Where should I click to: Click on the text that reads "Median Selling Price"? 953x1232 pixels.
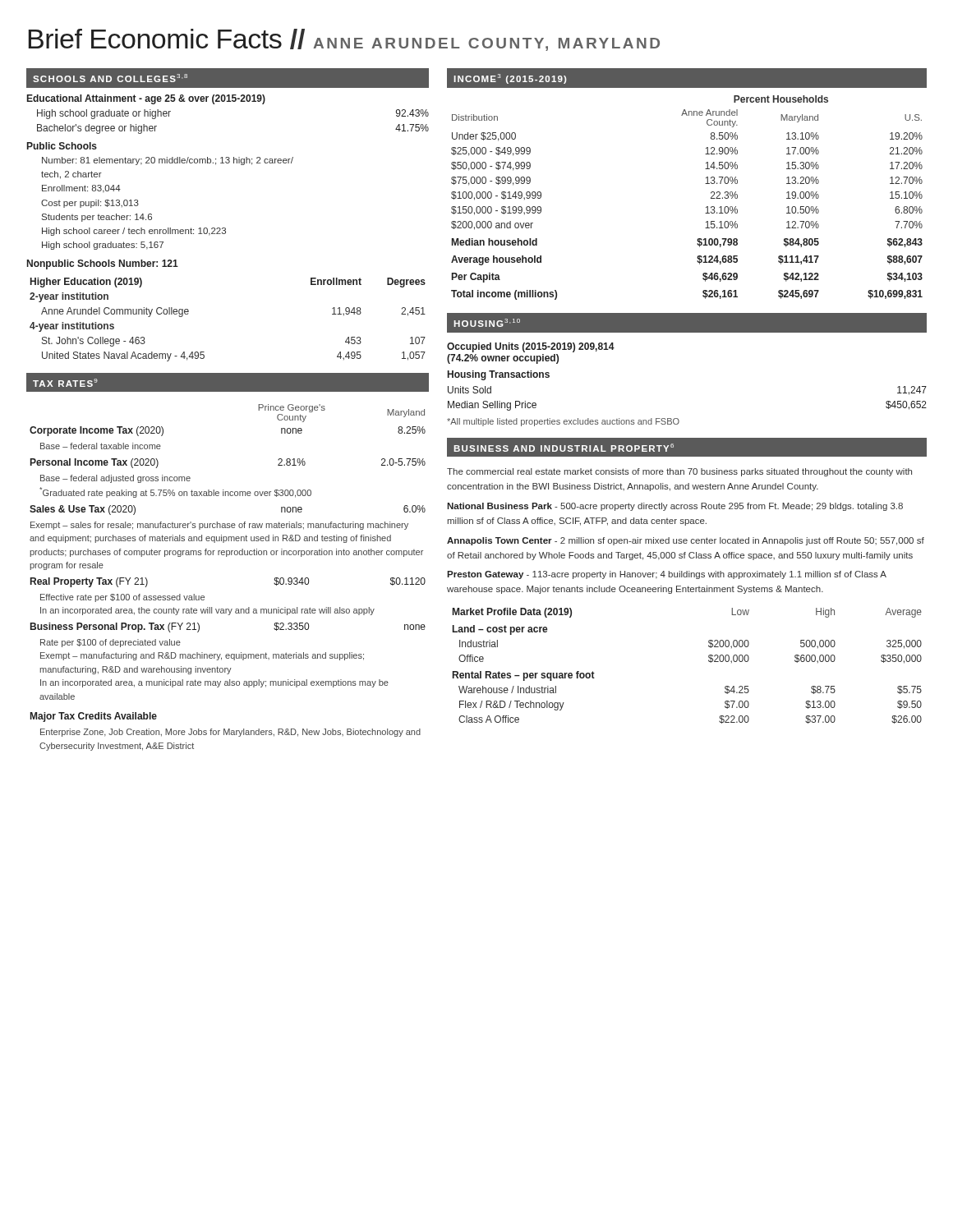coord(492,405)
